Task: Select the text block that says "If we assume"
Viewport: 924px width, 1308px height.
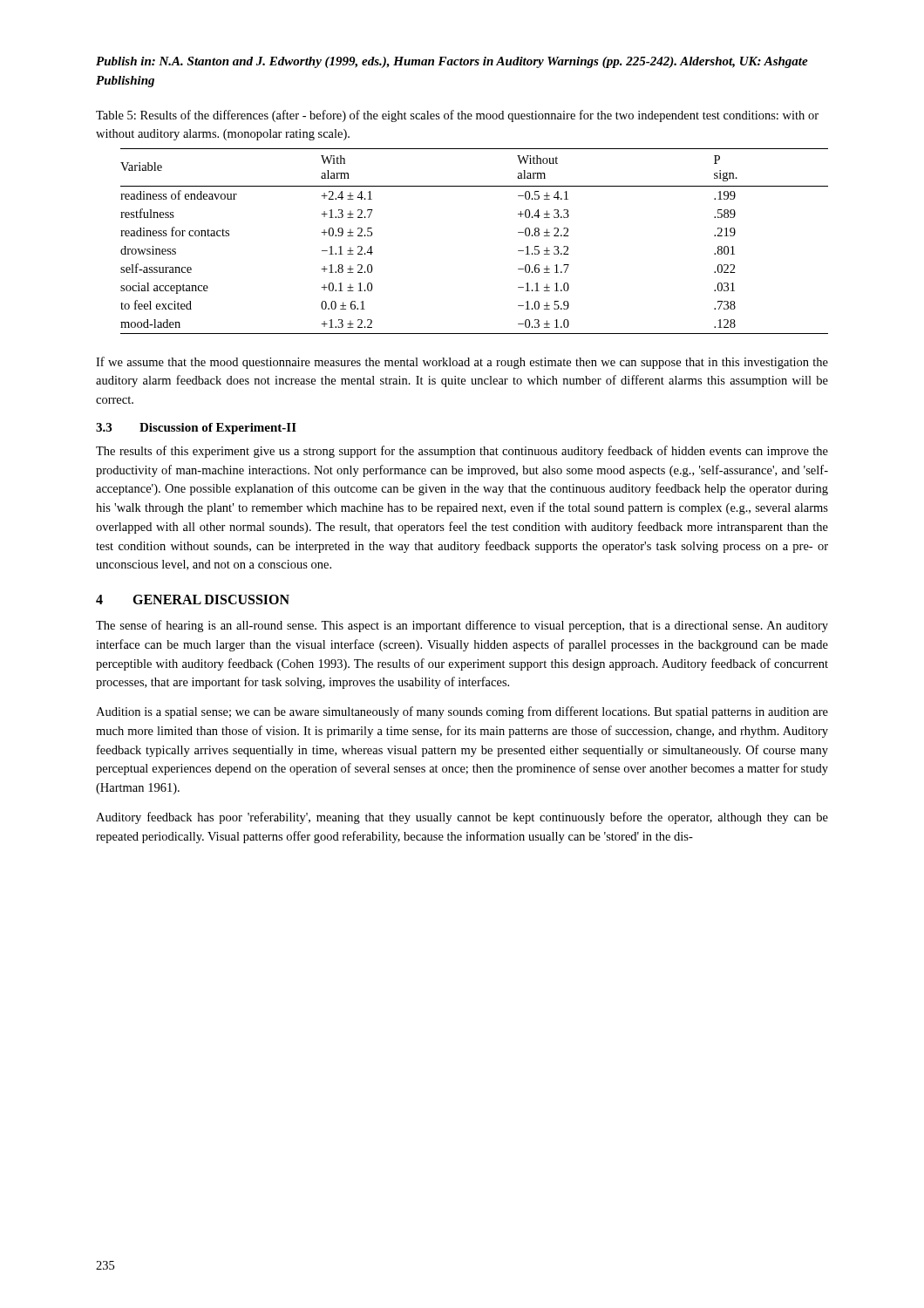Action: point(462,380)
